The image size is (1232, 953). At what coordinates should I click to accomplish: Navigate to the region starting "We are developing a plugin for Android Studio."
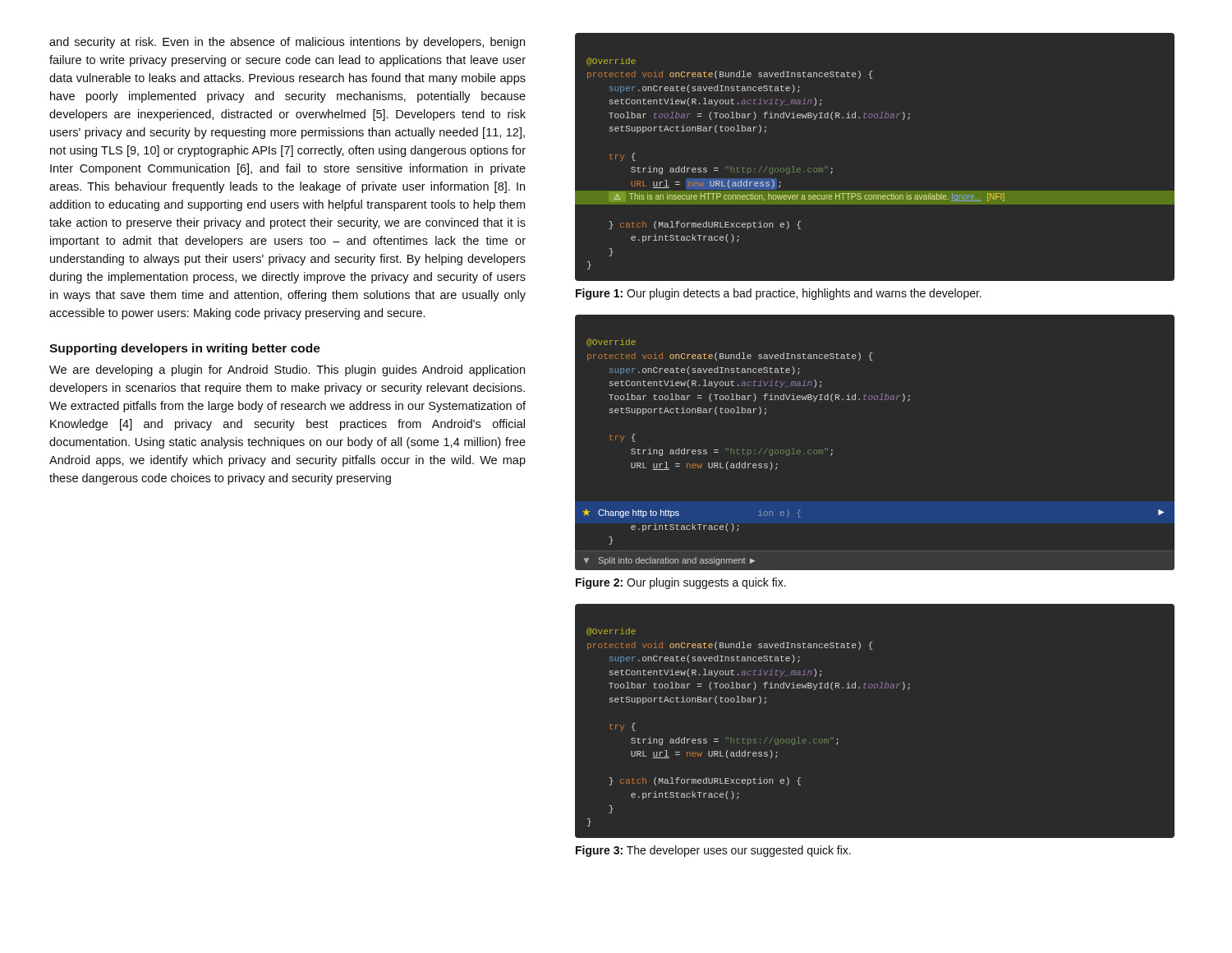[x=287, y=424]
